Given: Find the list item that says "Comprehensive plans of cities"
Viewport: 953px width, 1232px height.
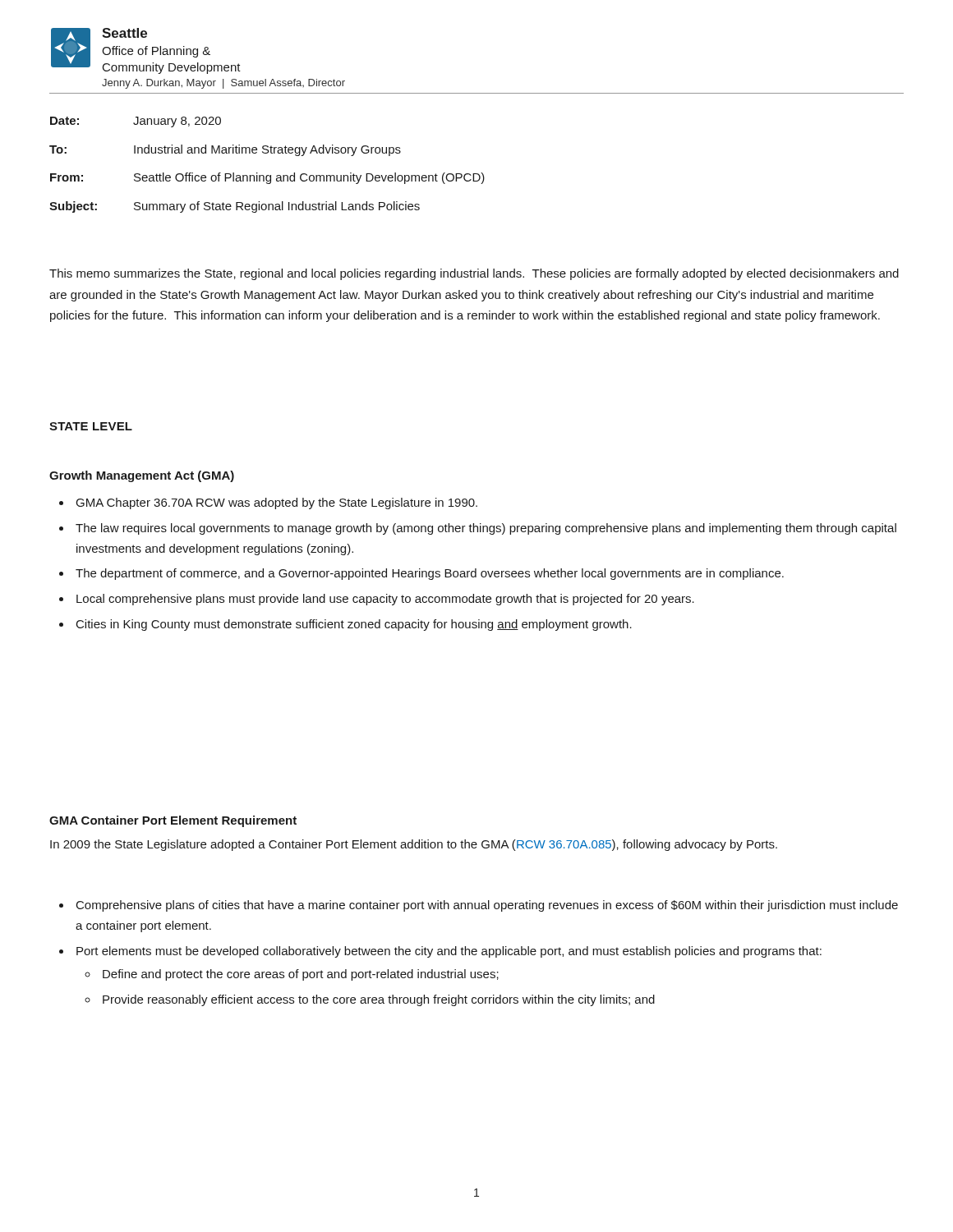Looking at the screenshot, I should pos(476,953).
